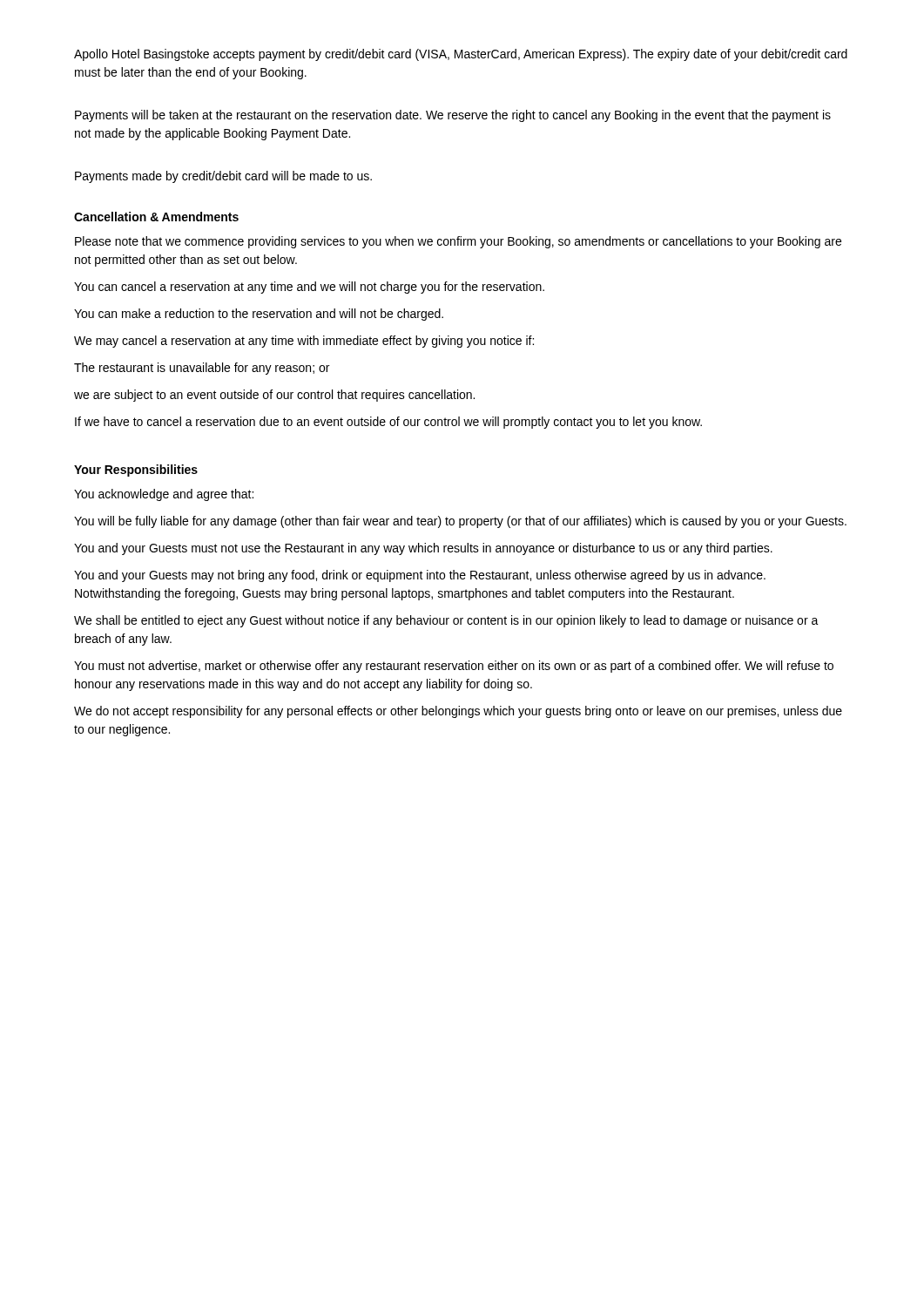Point to the block beginning "Payments will be taken"
924x1307 pixels.
click(452, 124)
